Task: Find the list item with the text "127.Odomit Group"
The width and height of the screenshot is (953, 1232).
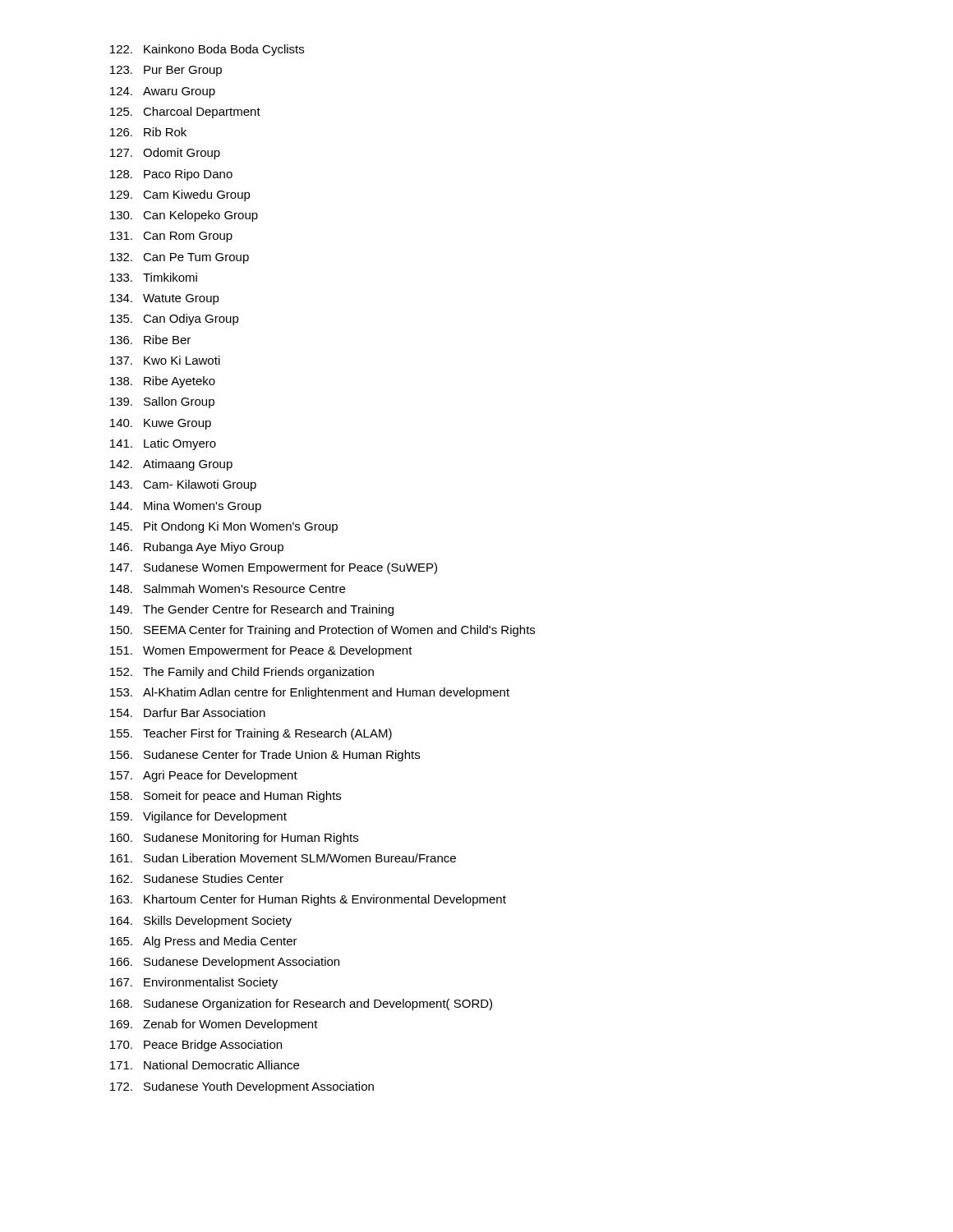Action: click(165, 154)
